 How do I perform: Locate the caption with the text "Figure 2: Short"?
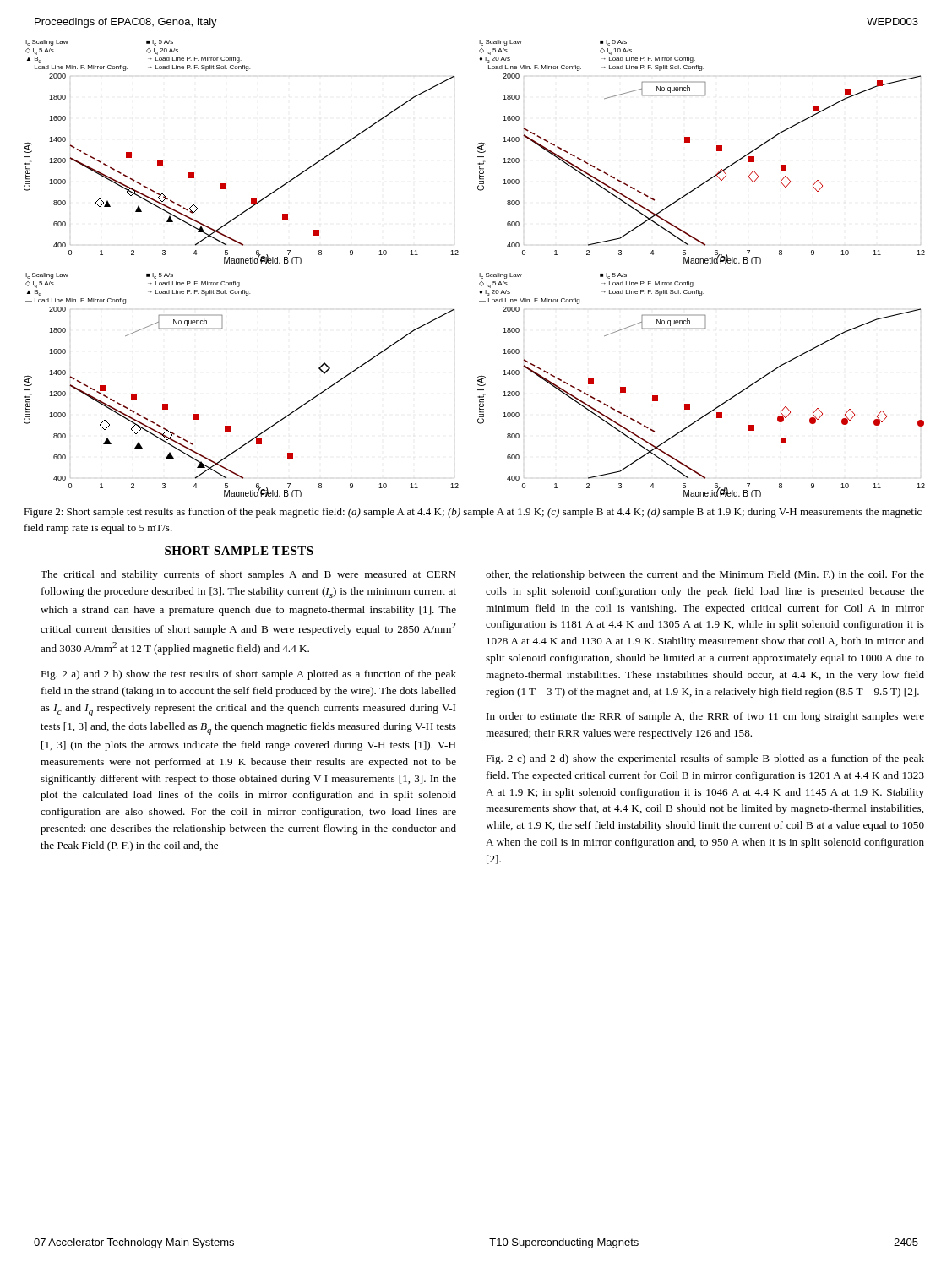pos(473,519)
